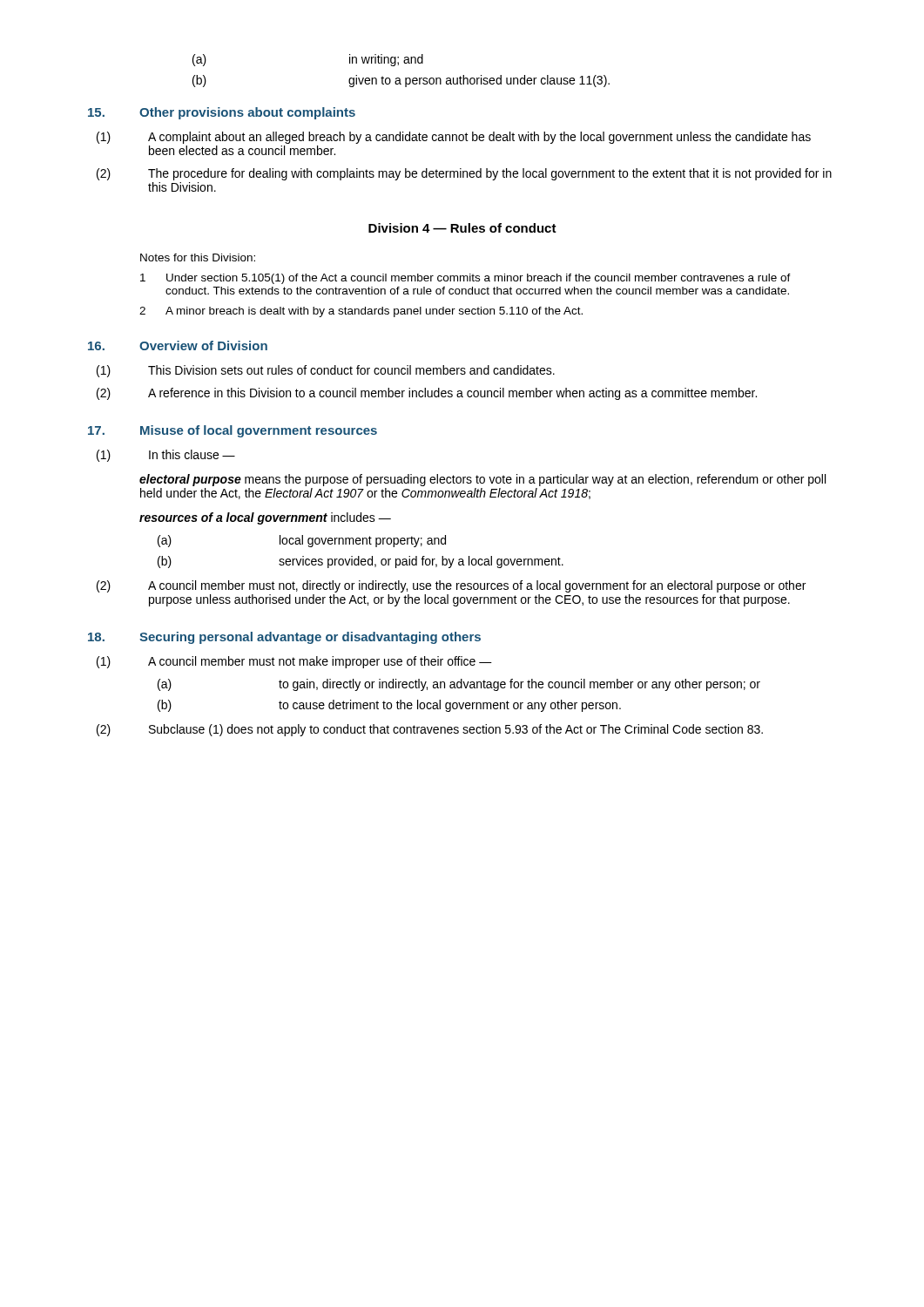
Task: Find the text block that says "(1) This Division sets out rules of"
Action: [321, 370]
